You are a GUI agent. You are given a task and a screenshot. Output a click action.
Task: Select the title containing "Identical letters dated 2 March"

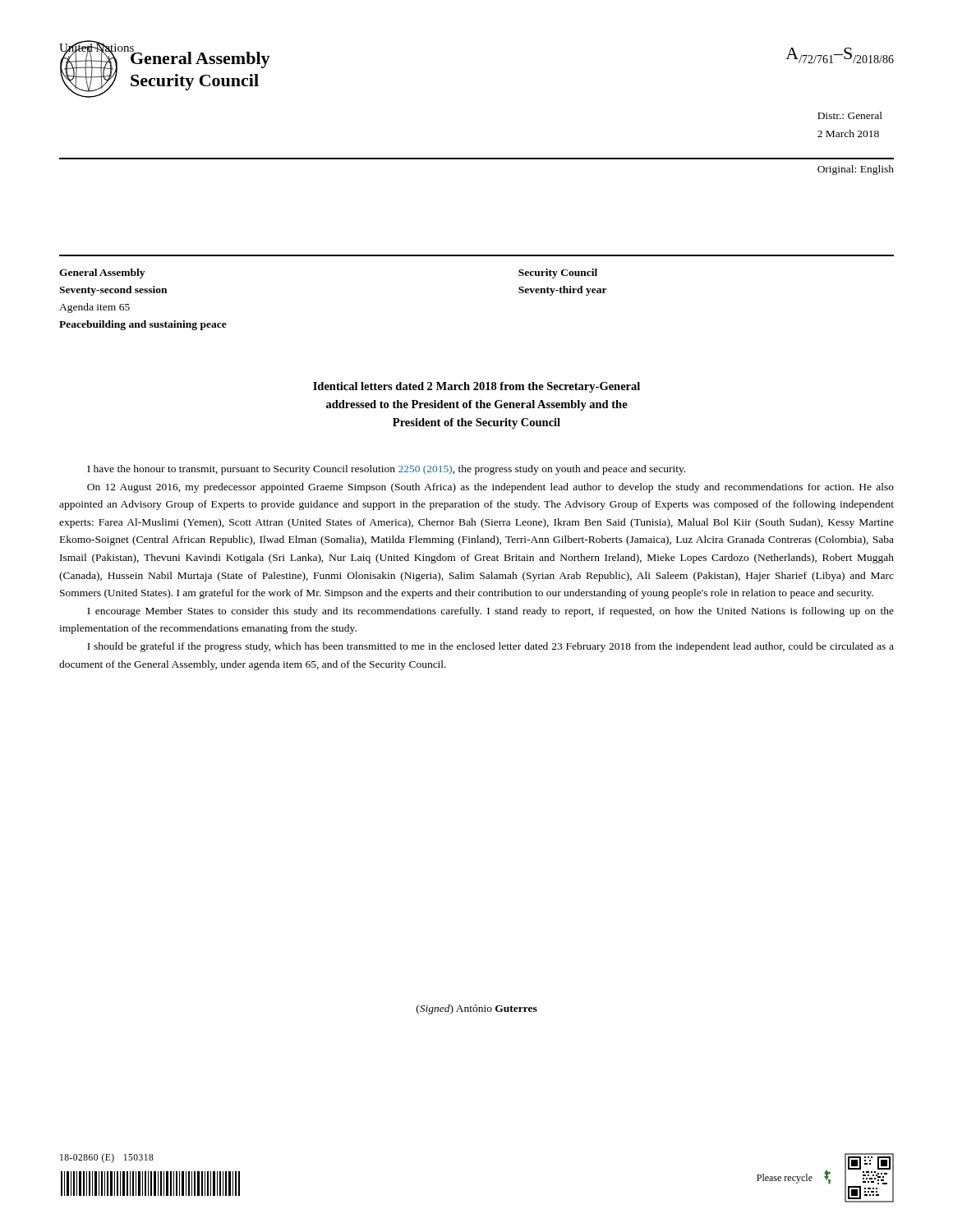tap(476, 404)
